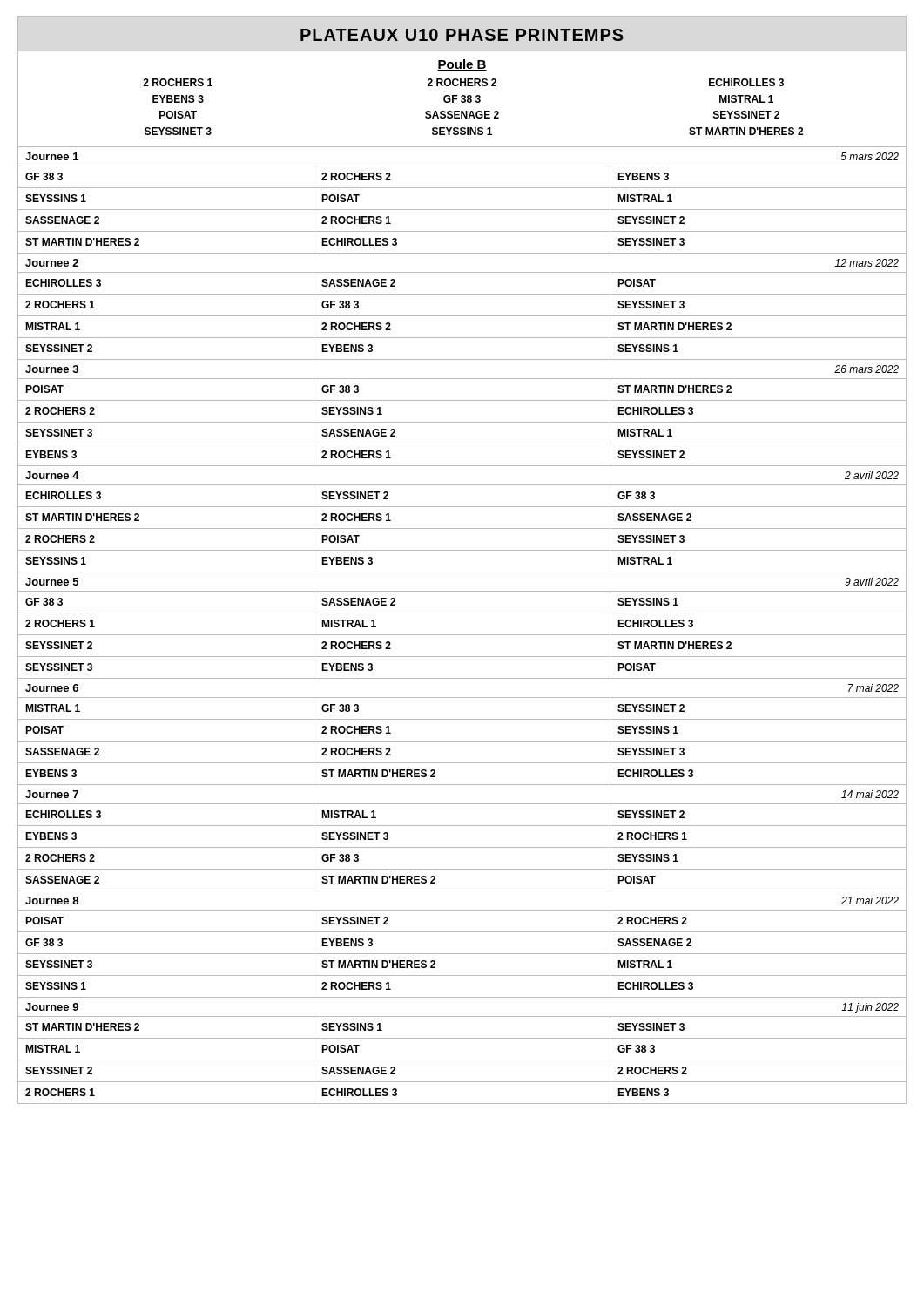Locate the section header containing "Journee 5 9 avril 2022"
The image size is (924, 1307).
pos(462,582)
